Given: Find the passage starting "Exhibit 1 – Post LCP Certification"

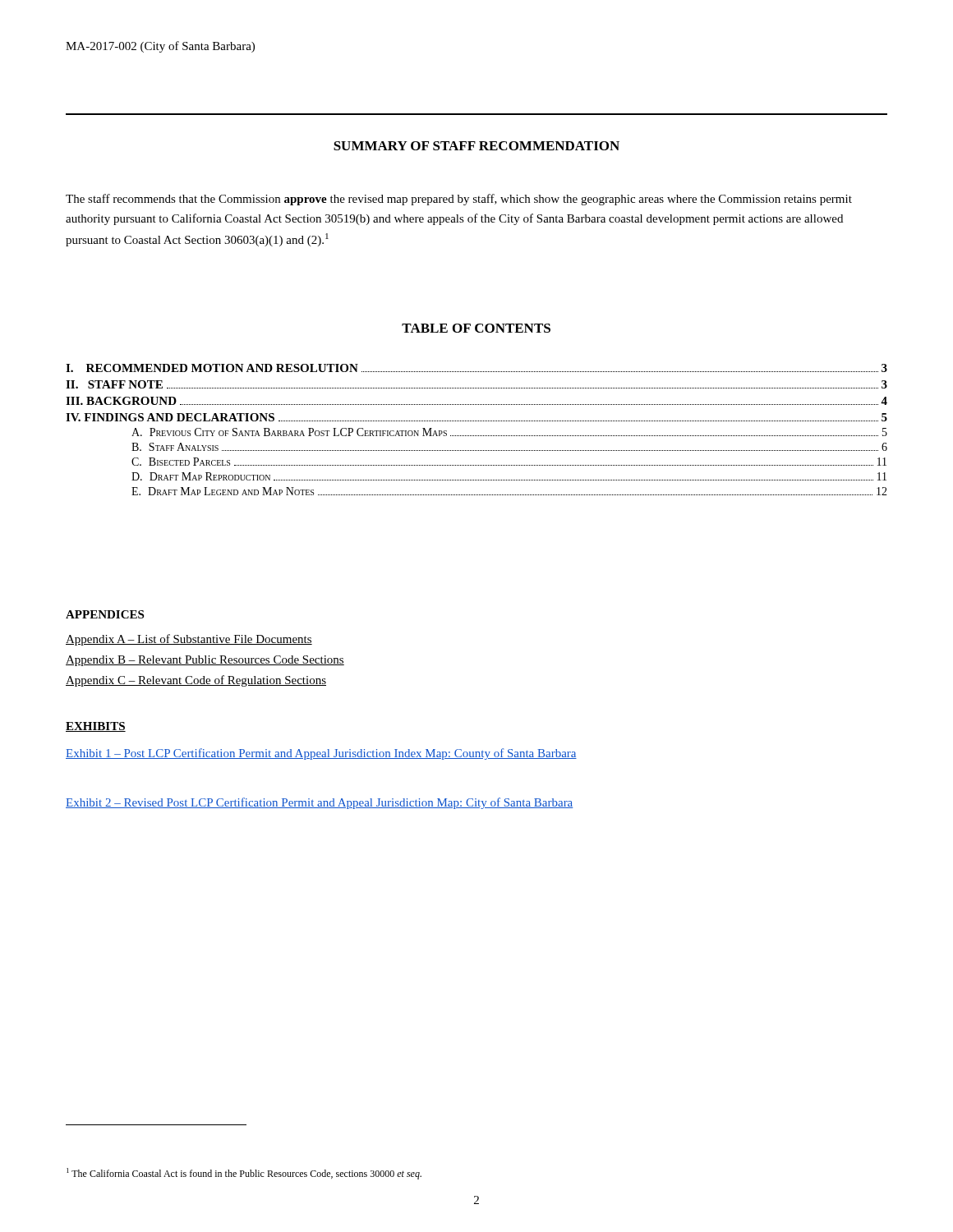Looking at the screenshot, I should click(x=321, y=753).
